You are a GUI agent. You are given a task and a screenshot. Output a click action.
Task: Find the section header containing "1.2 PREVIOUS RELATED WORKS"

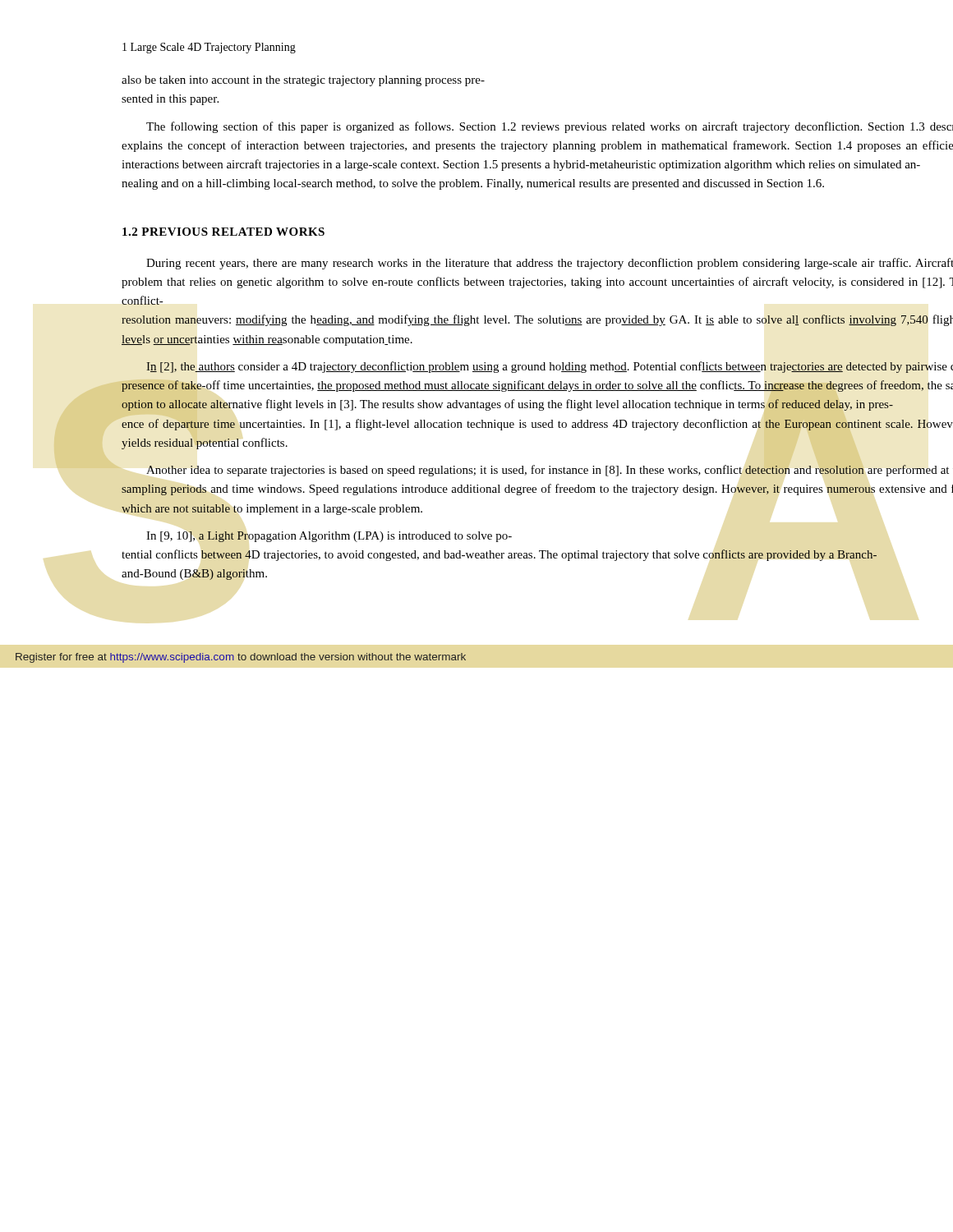pyautogui.click(x=223, y=231)
